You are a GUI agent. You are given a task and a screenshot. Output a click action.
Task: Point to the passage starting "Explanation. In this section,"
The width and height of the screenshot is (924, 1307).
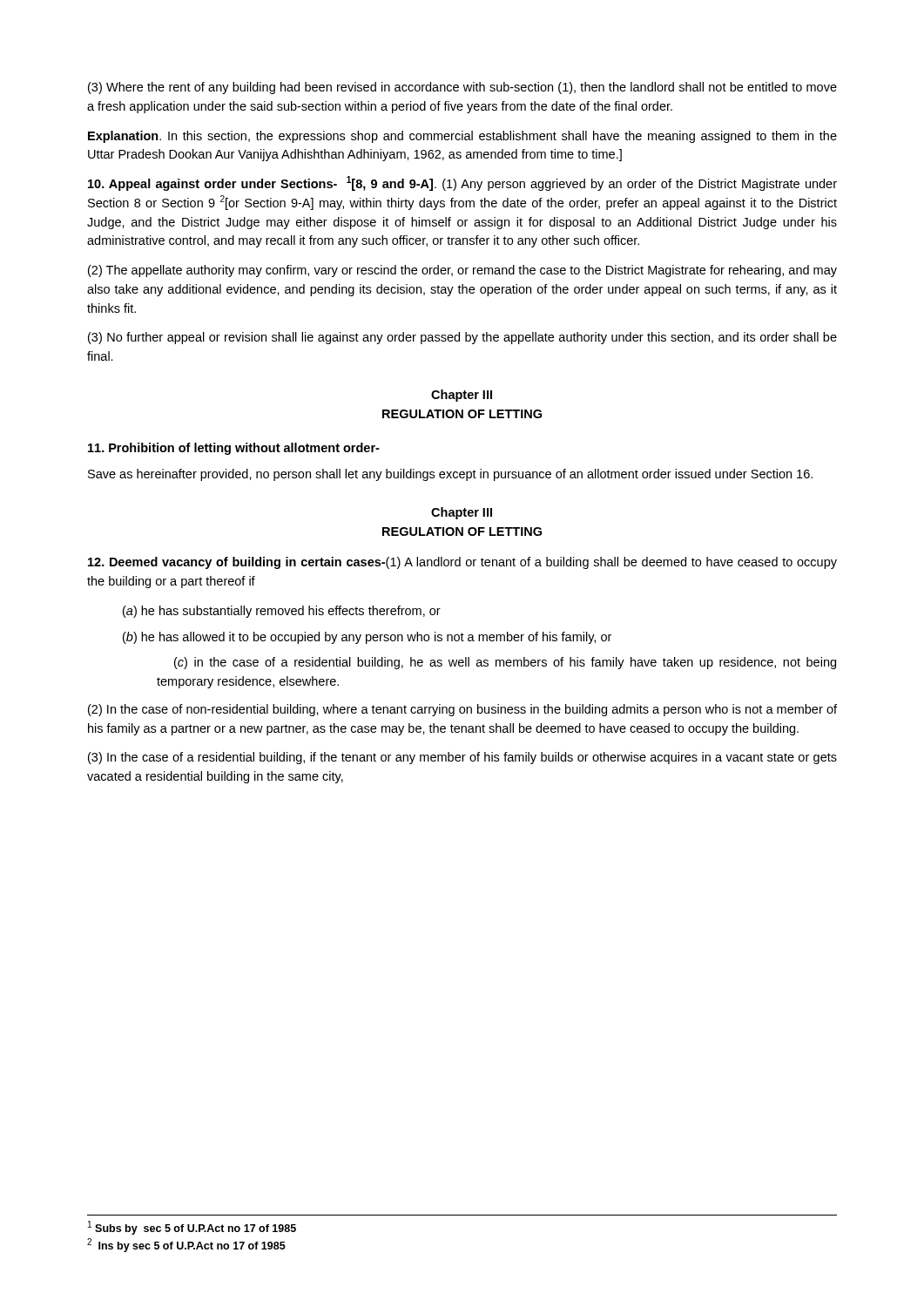tap(462, 146)
